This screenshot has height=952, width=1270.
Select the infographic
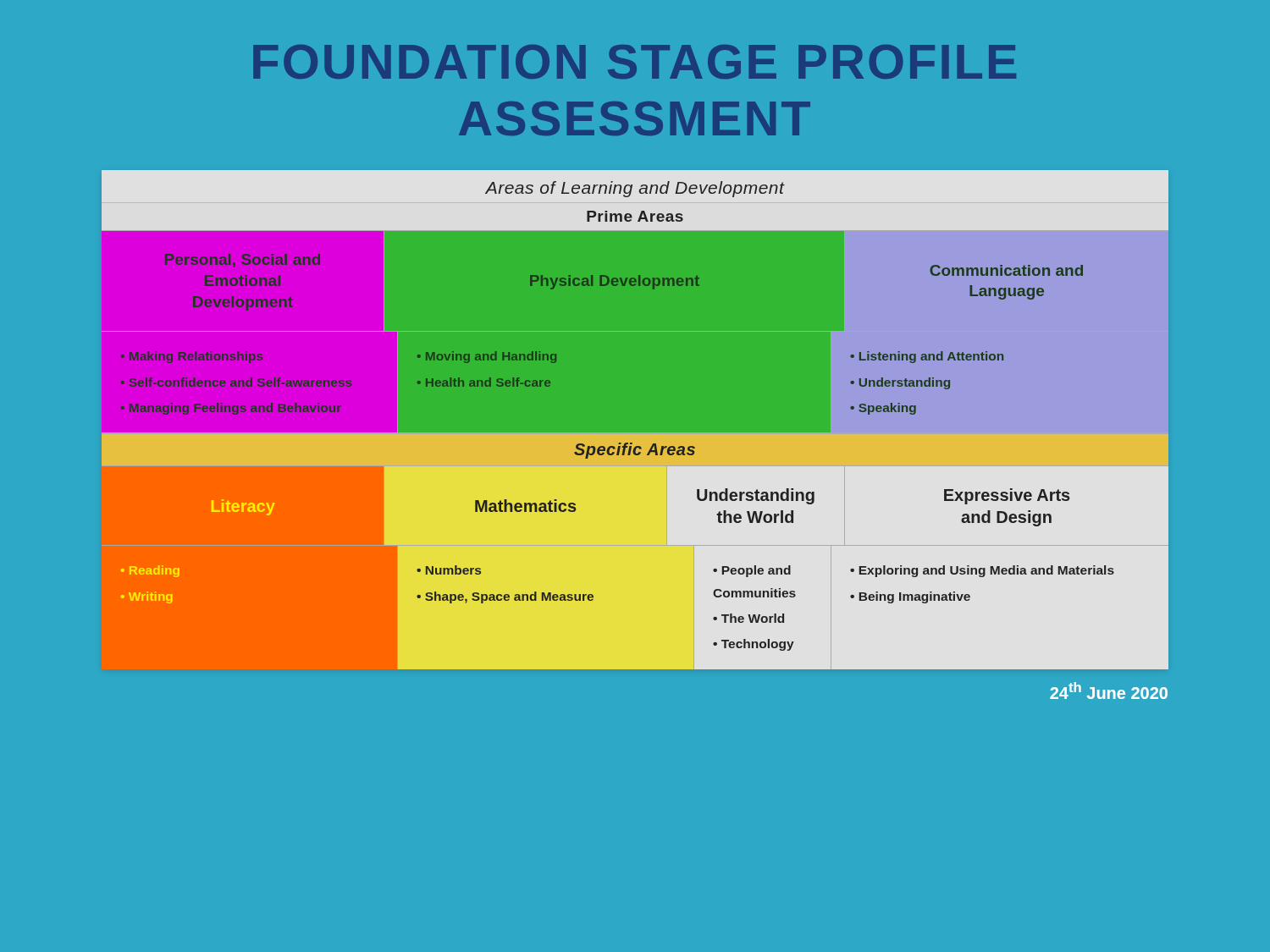click(635, 420)
